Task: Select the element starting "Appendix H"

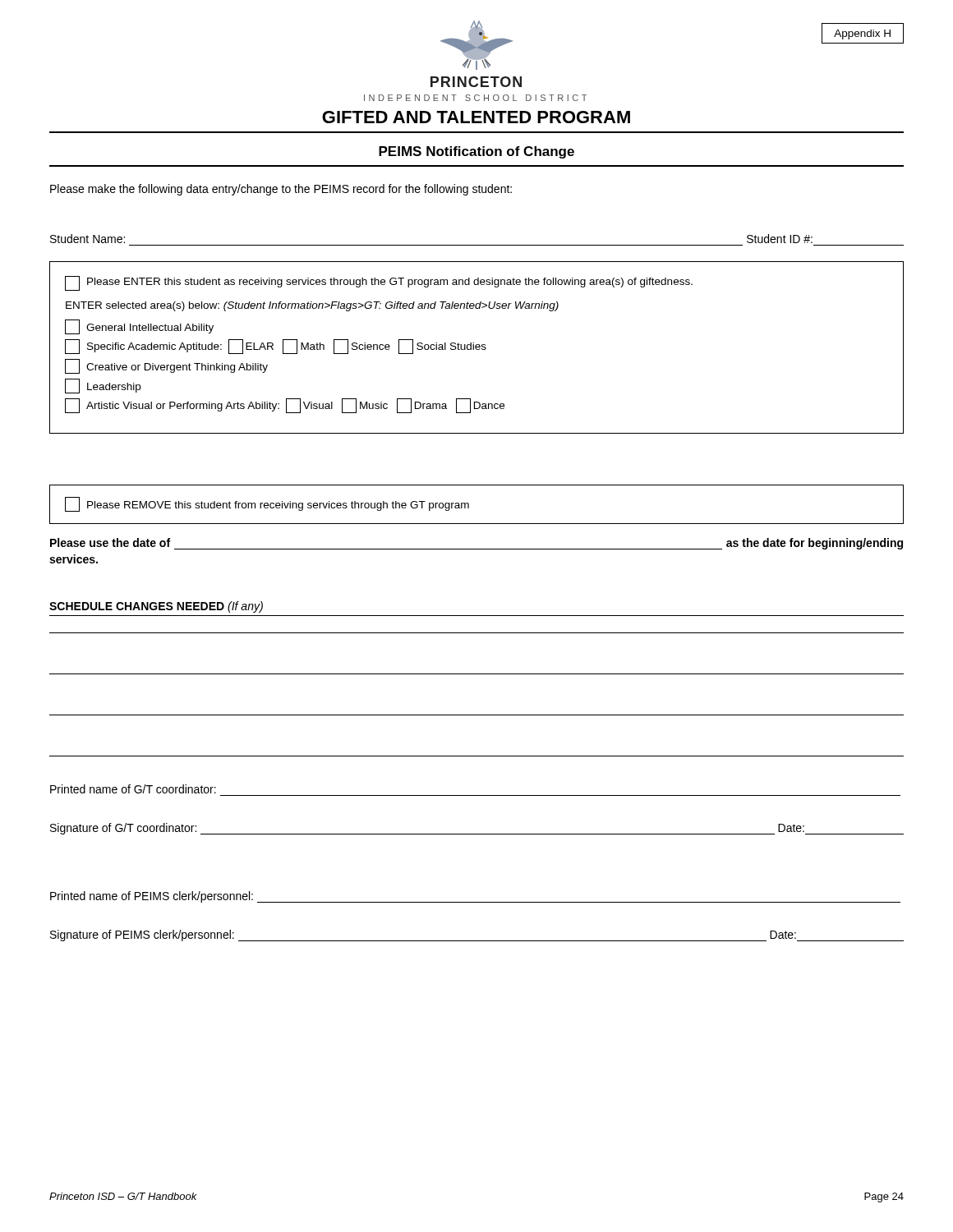Action: click(x=863, y=33)
